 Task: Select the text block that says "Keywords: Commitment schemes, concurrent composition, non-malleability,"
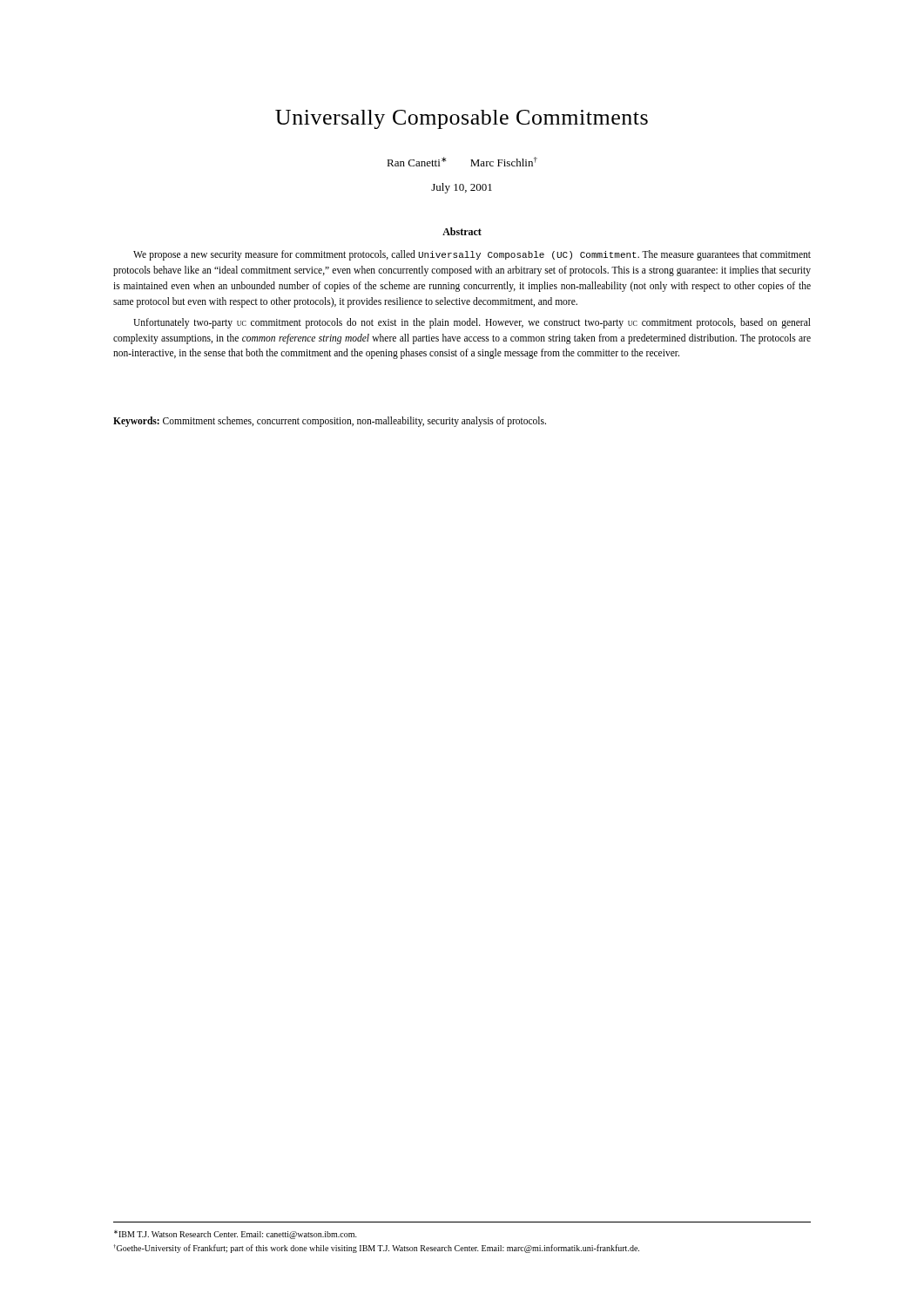click(x=330, y=421)
